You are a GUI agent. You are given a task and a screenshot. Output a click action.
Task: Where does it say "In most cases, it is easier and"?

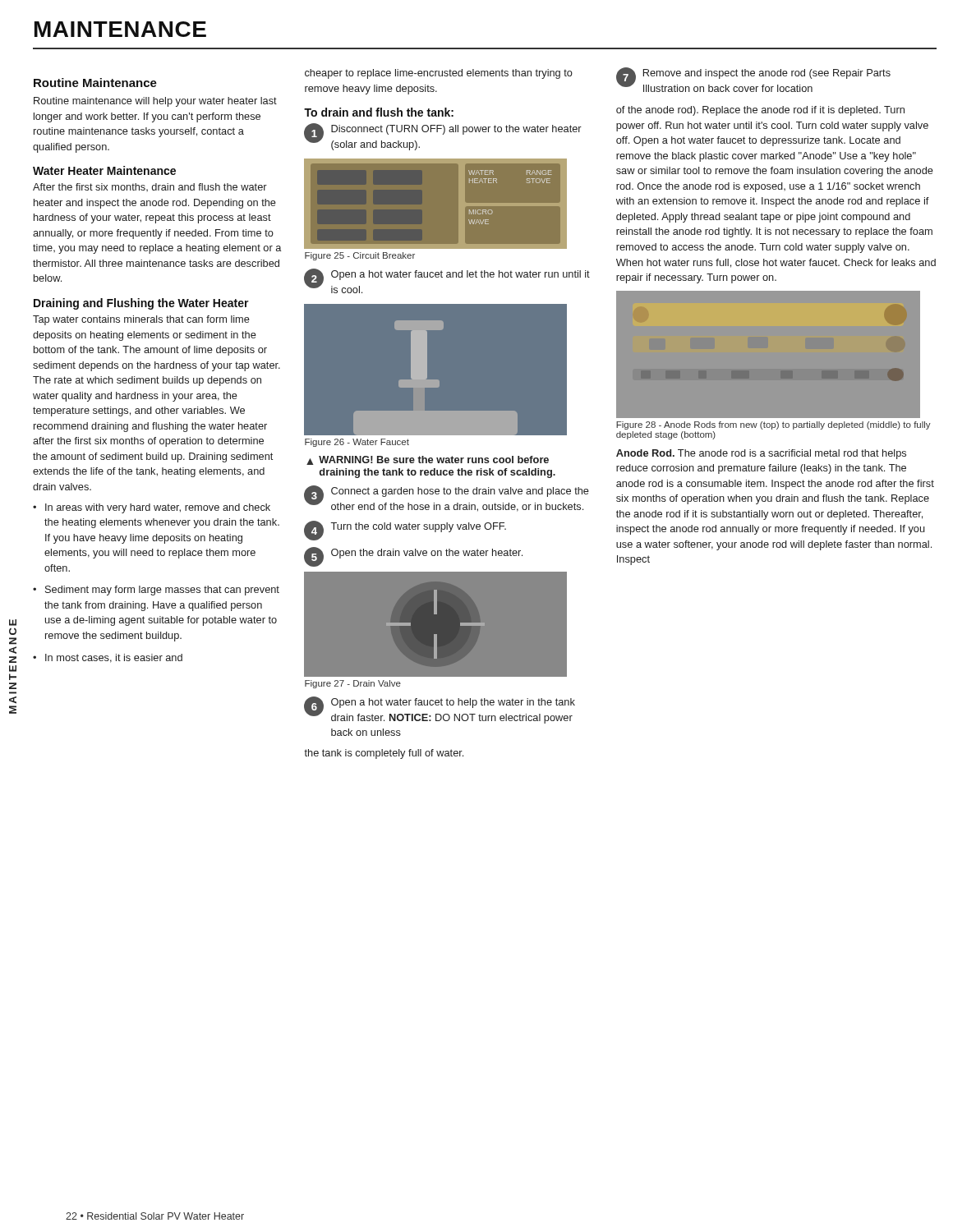(114, 657)
